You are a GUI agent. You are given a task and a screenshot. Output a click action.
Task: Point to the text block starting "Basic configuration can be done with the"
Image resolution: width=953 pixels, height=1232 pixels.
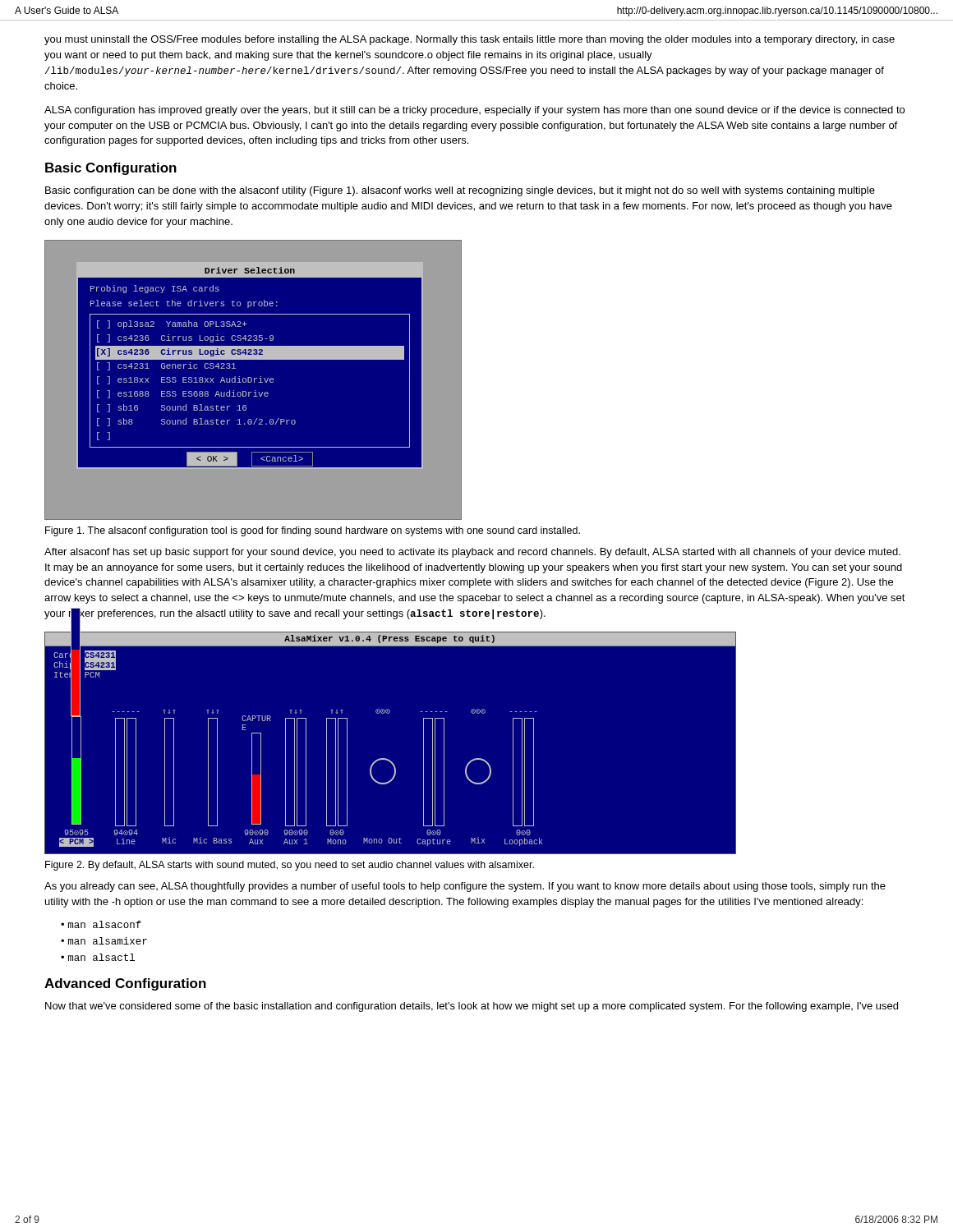[476, 207]
